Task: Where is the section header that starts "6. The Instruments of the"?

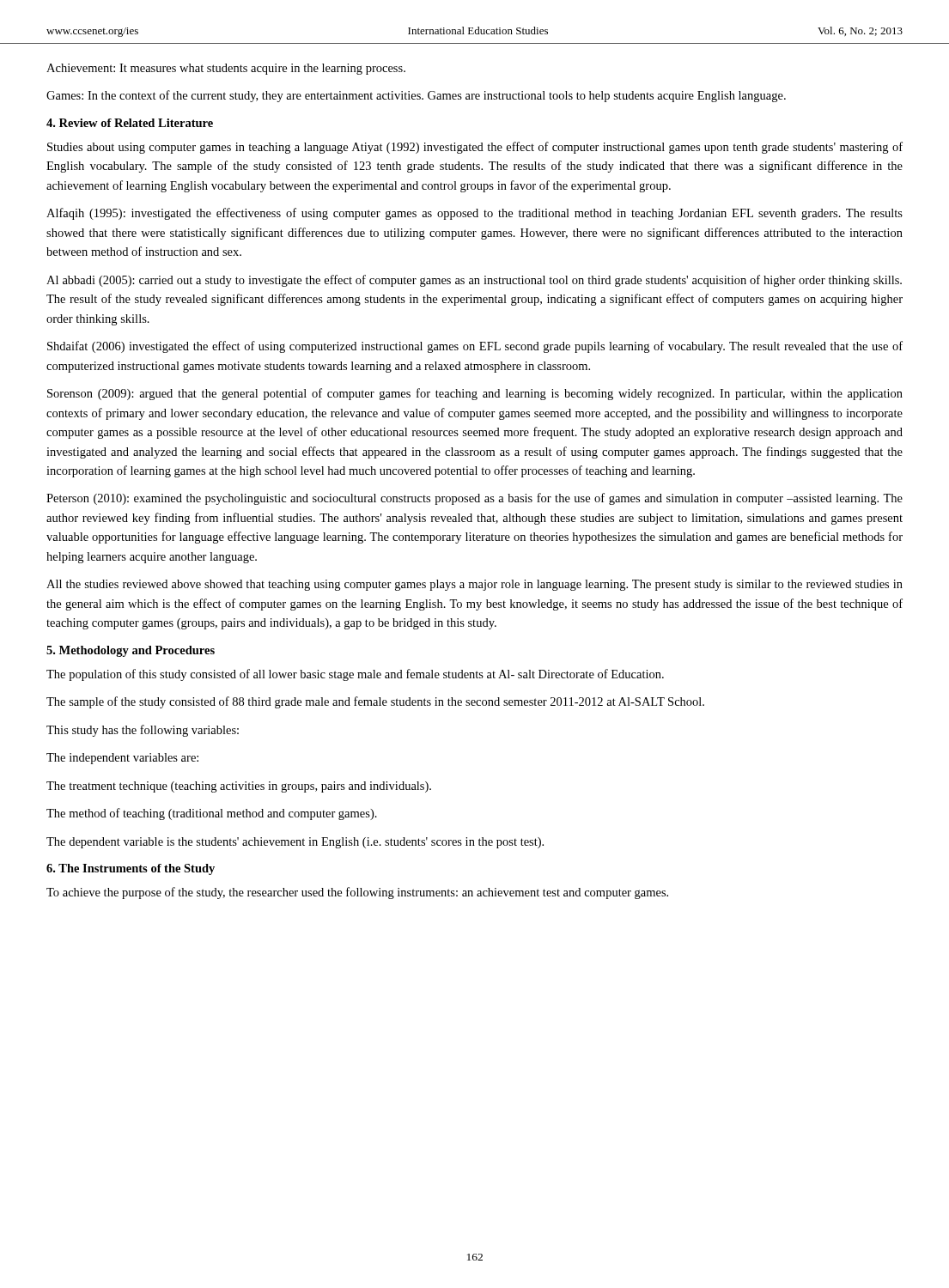Action: (x=131, y=868)
